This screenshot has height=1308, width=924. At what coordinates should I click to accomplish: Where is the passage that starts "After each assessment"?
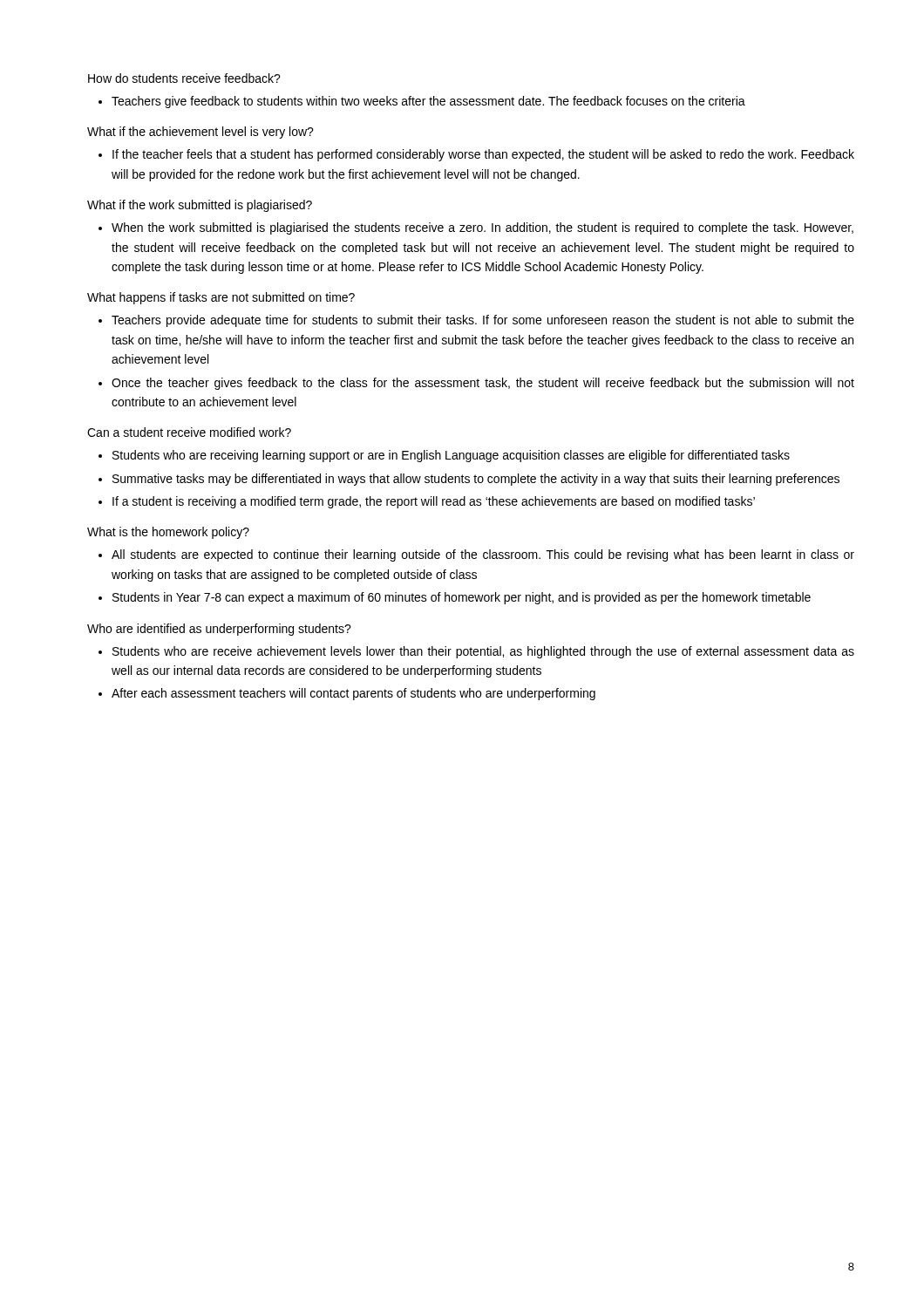(354, 694)
